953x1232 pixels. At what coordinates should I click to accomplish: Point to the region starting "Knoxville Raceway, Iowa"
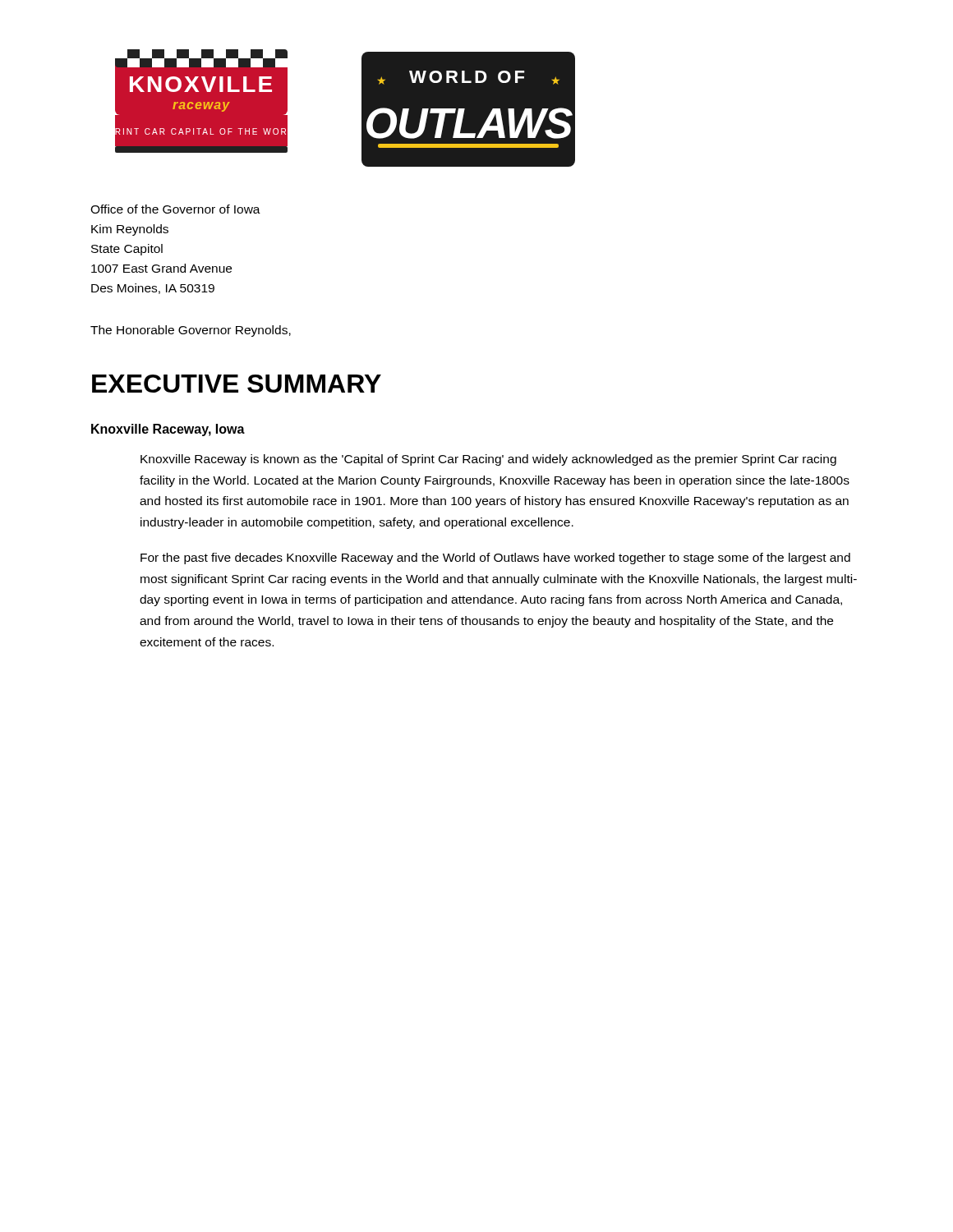[x=167, y=429]
